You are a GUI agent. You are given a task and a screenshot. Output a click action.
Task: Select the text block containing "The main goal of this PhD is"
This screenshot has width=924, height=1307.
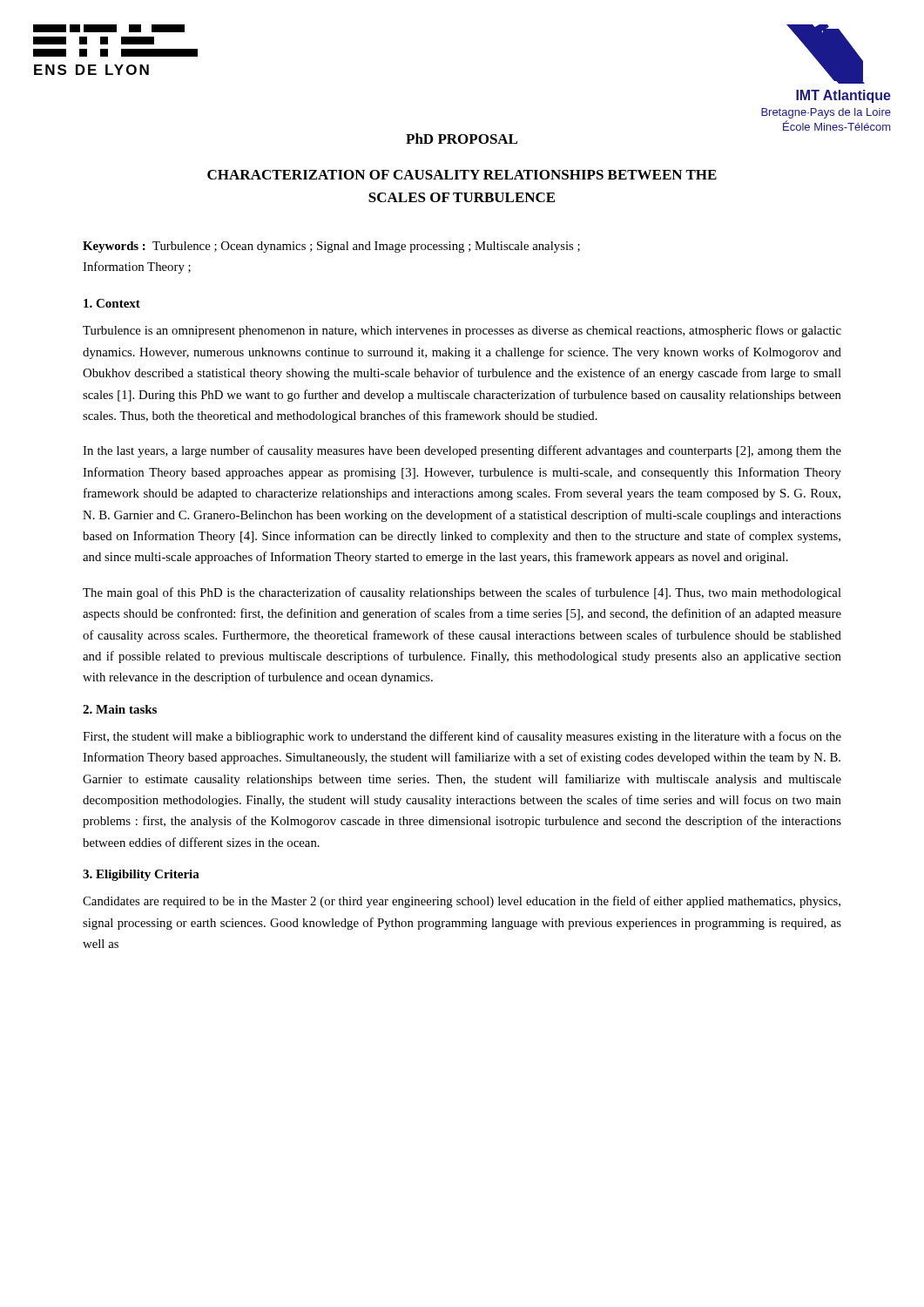462,635
